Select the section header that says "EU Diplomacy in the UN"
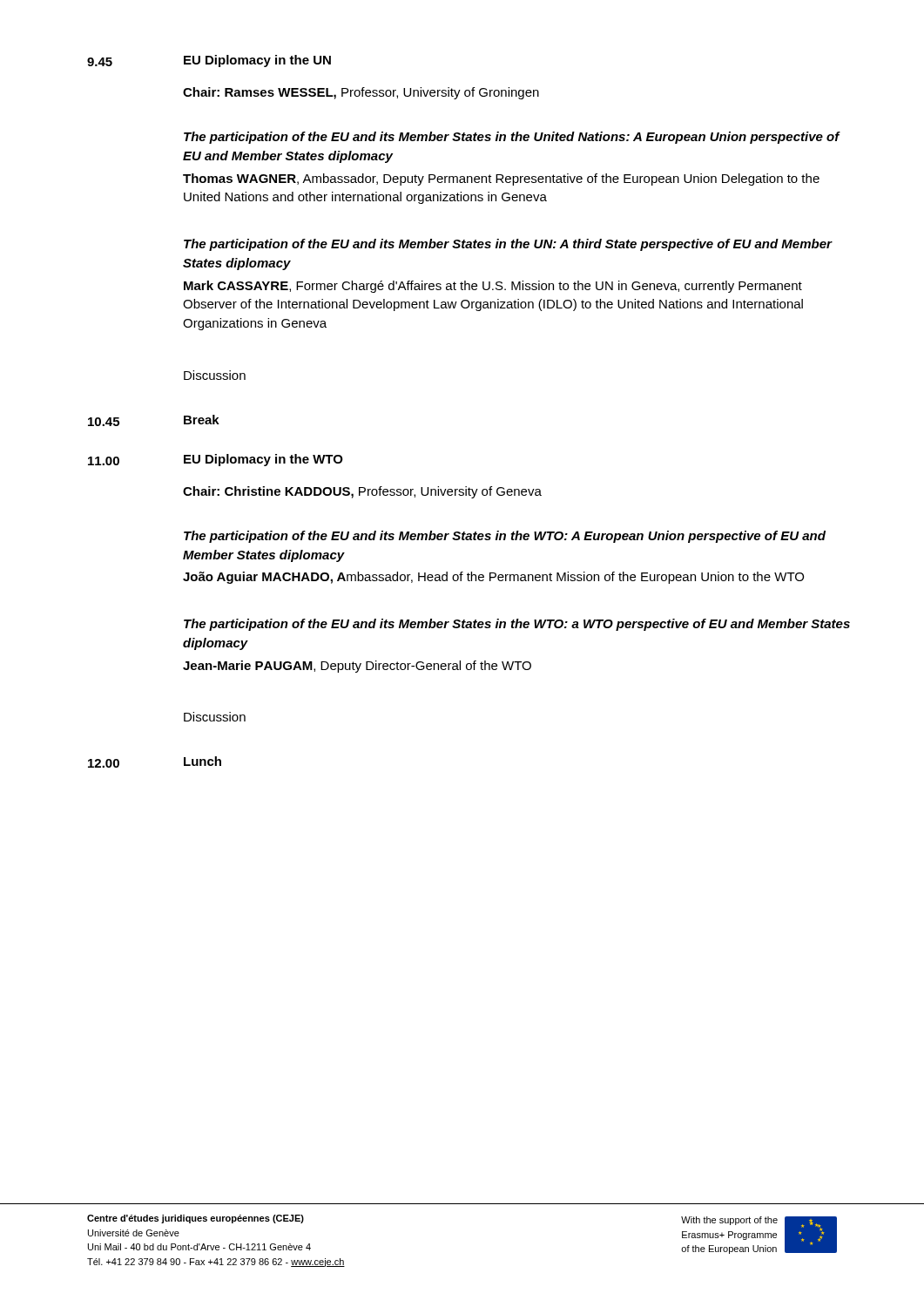The height and width of the screenshot is (1307, 924). (x=257, y=60)
